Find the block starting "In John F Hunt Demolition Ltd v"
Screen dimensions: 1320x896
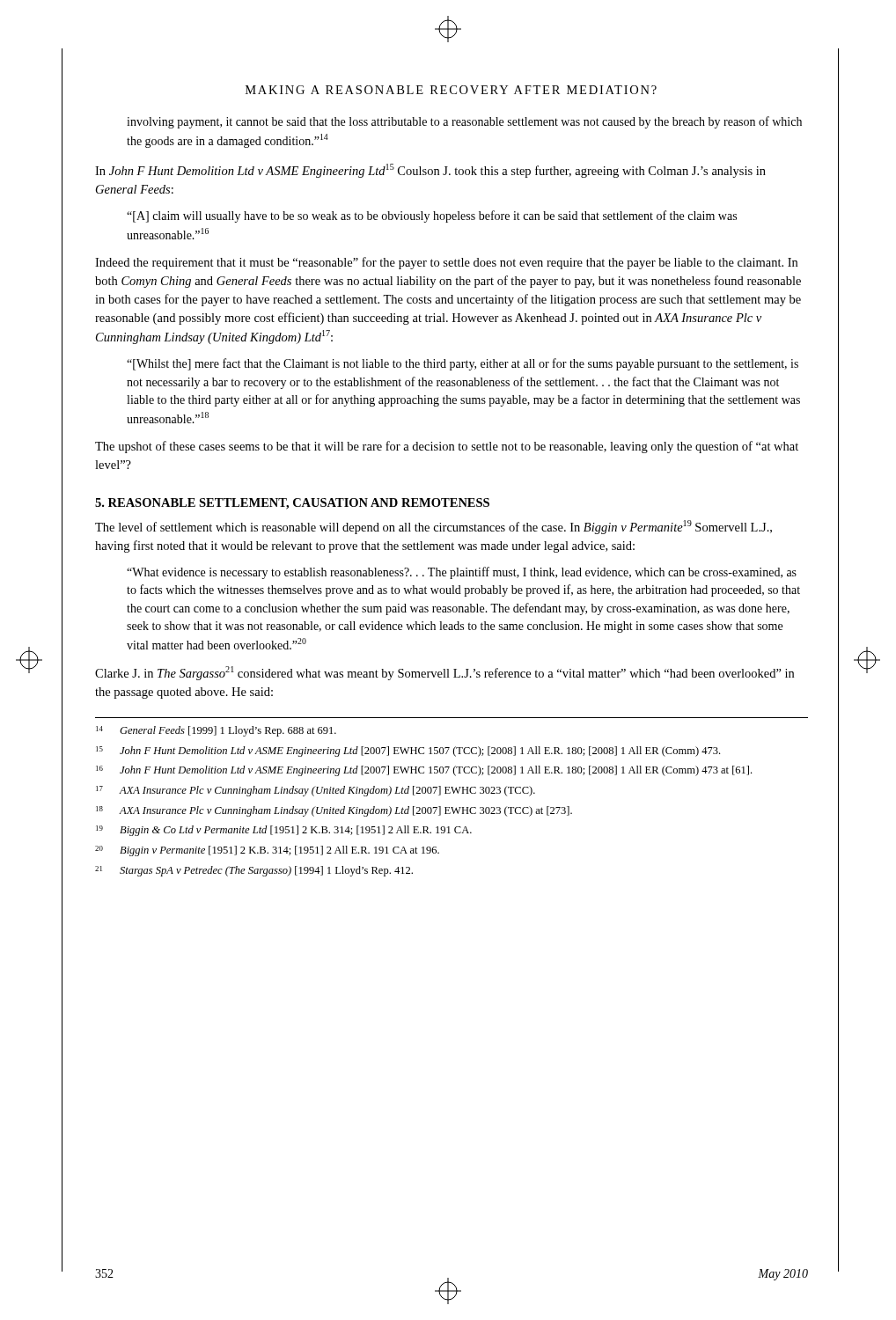tap(430, 179)
